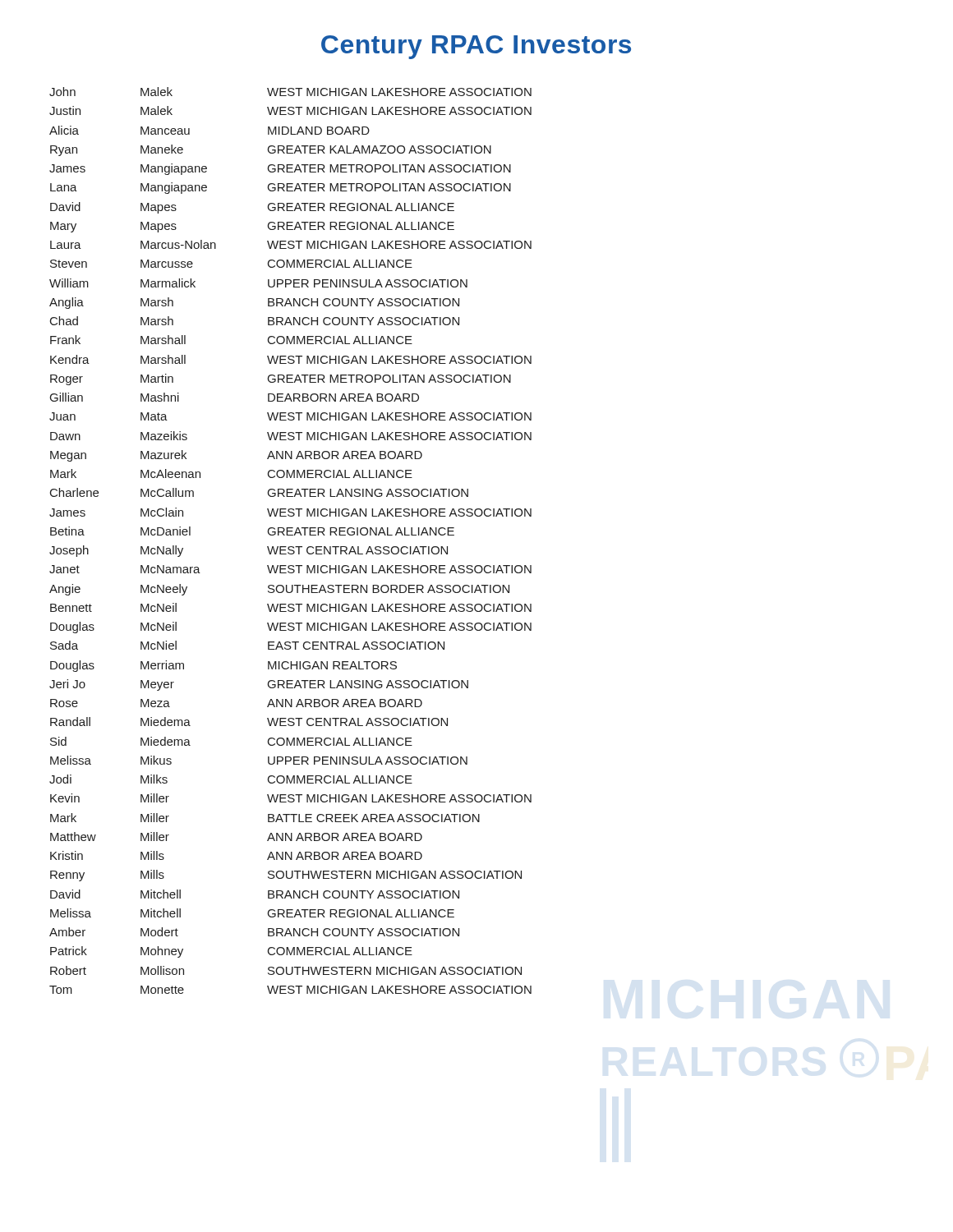
Task: Locate the list item that reads "PatrickMohneyCOMMERCIAL ALLIANCE"
Action: 329,951
